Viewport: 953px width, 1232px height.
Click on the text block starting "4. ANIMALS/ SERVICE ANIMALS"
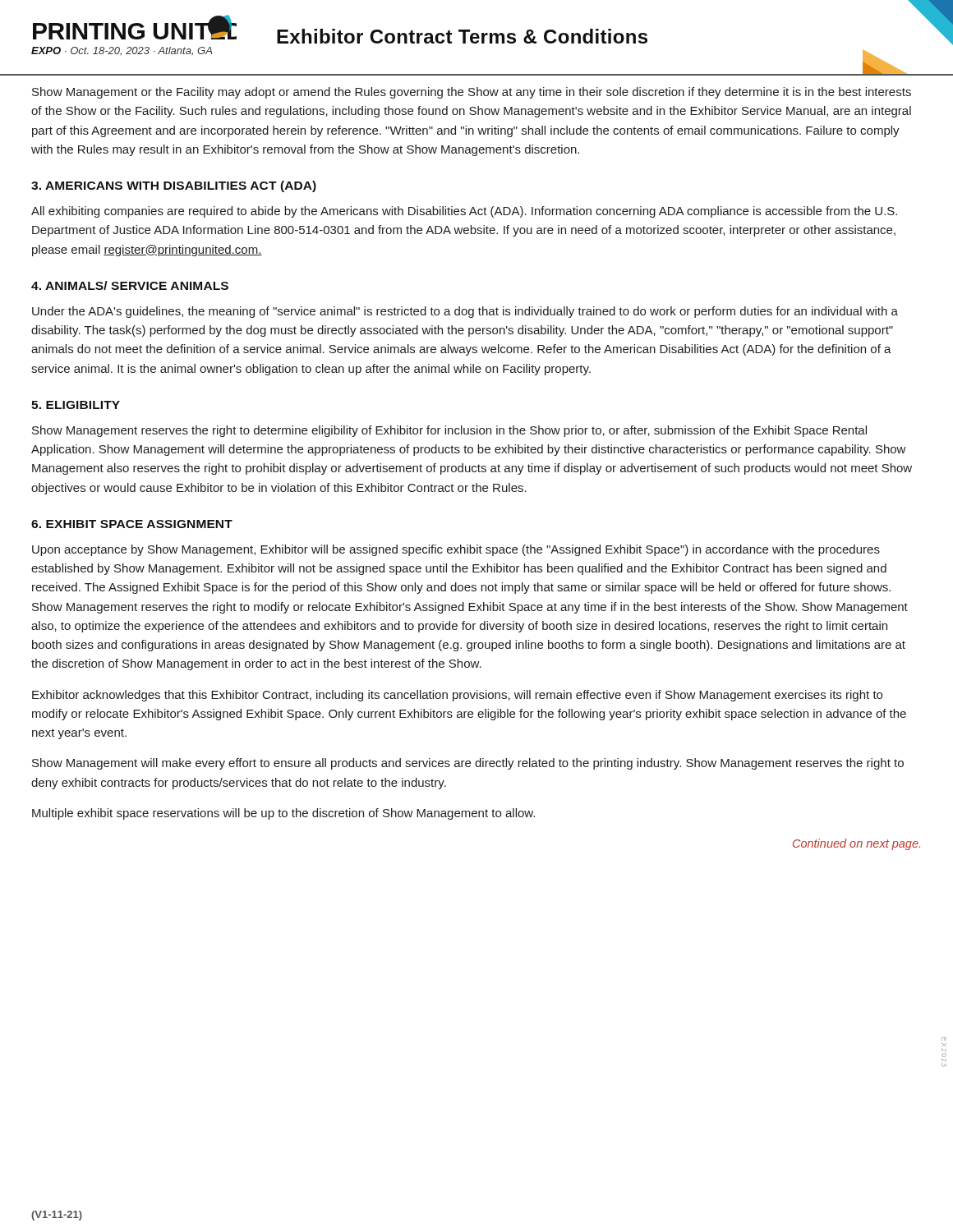click(130, 285)
